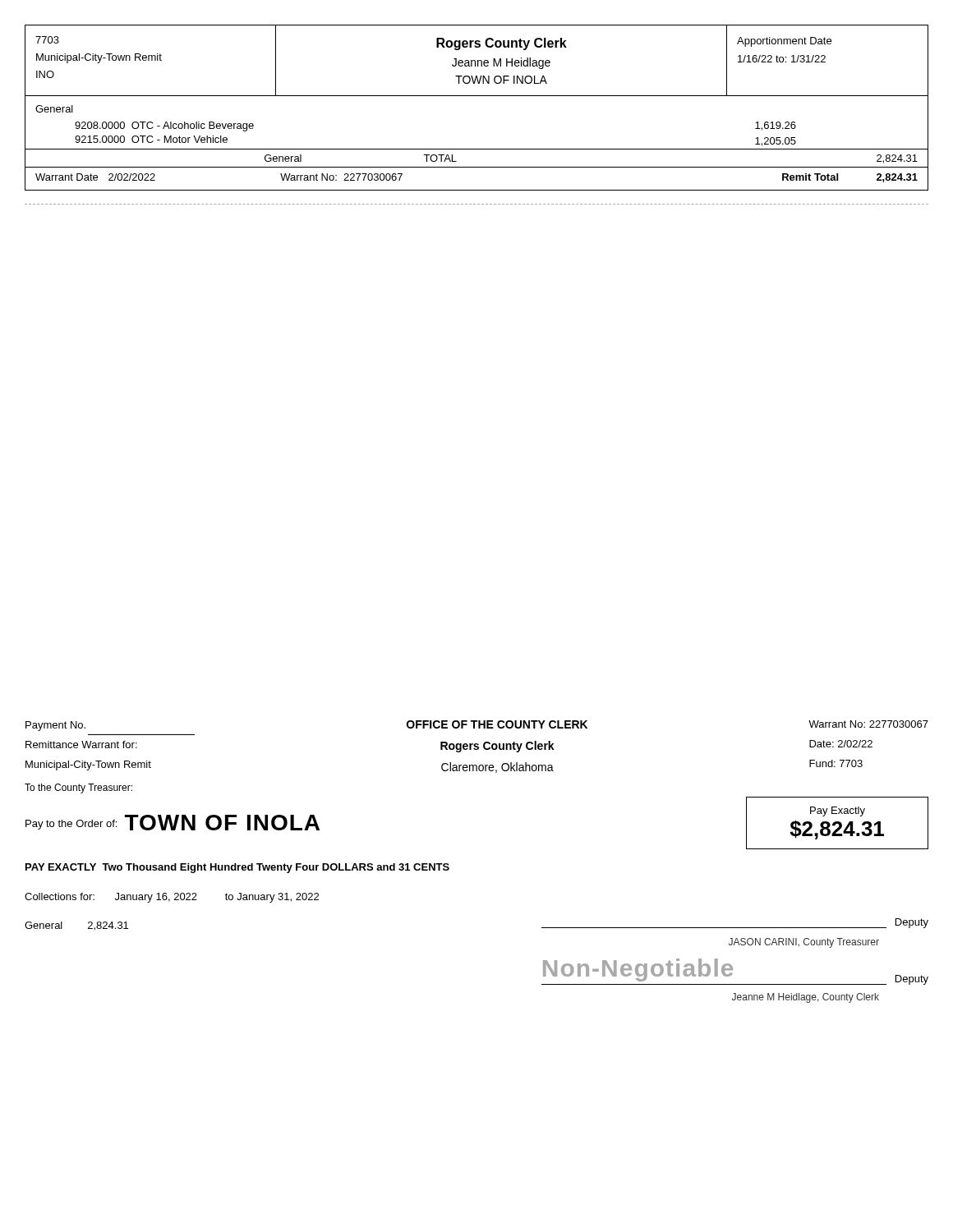953x1232 pixels.
Task: Select the passage starting "Payment No. Remittance Warrant for:"
Action: point(148,745)
